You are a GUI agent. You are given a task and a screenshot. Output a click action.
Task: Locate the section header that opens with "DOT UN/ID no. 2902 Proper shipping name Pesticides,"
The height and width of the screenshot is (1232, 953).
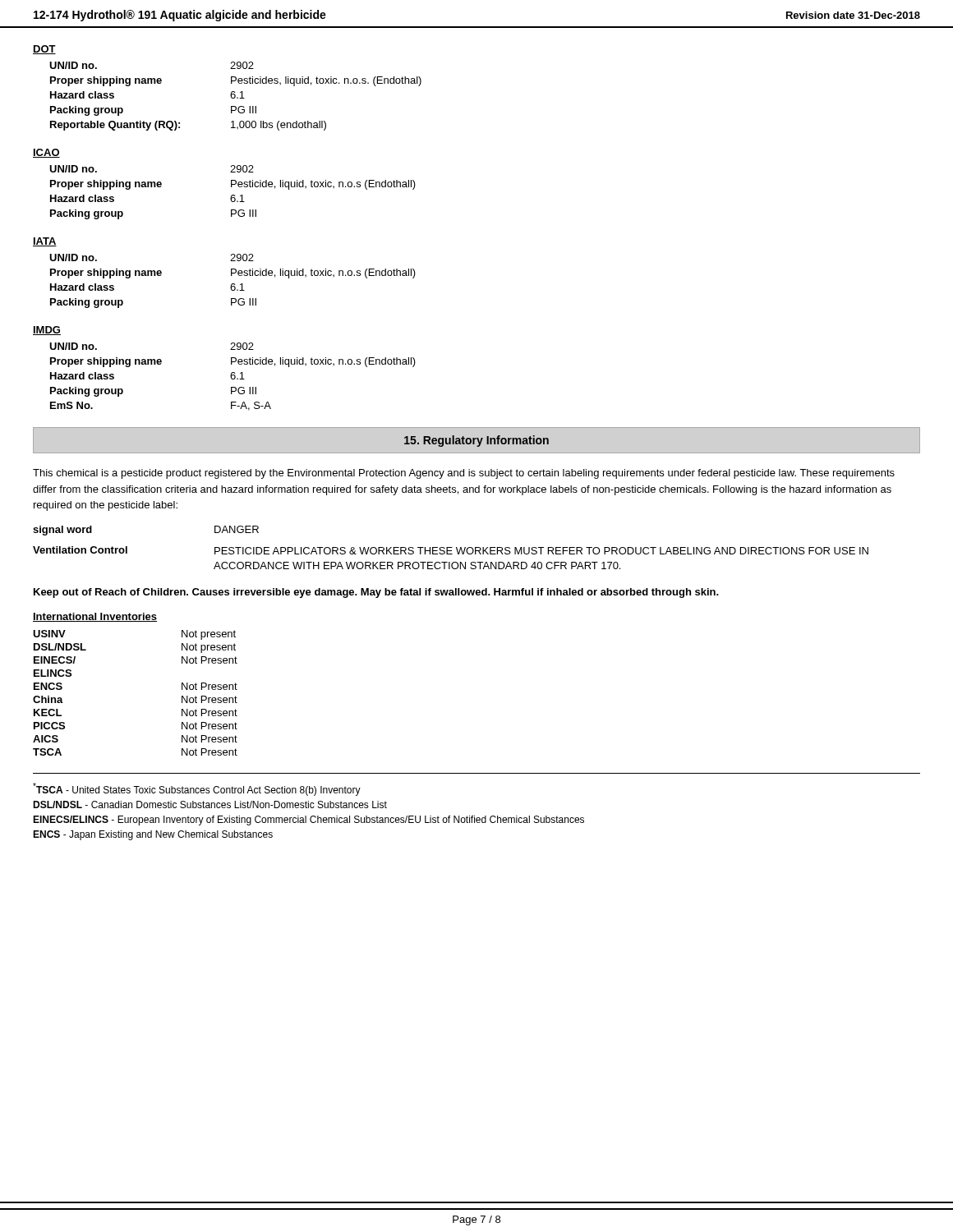(44, 50)
